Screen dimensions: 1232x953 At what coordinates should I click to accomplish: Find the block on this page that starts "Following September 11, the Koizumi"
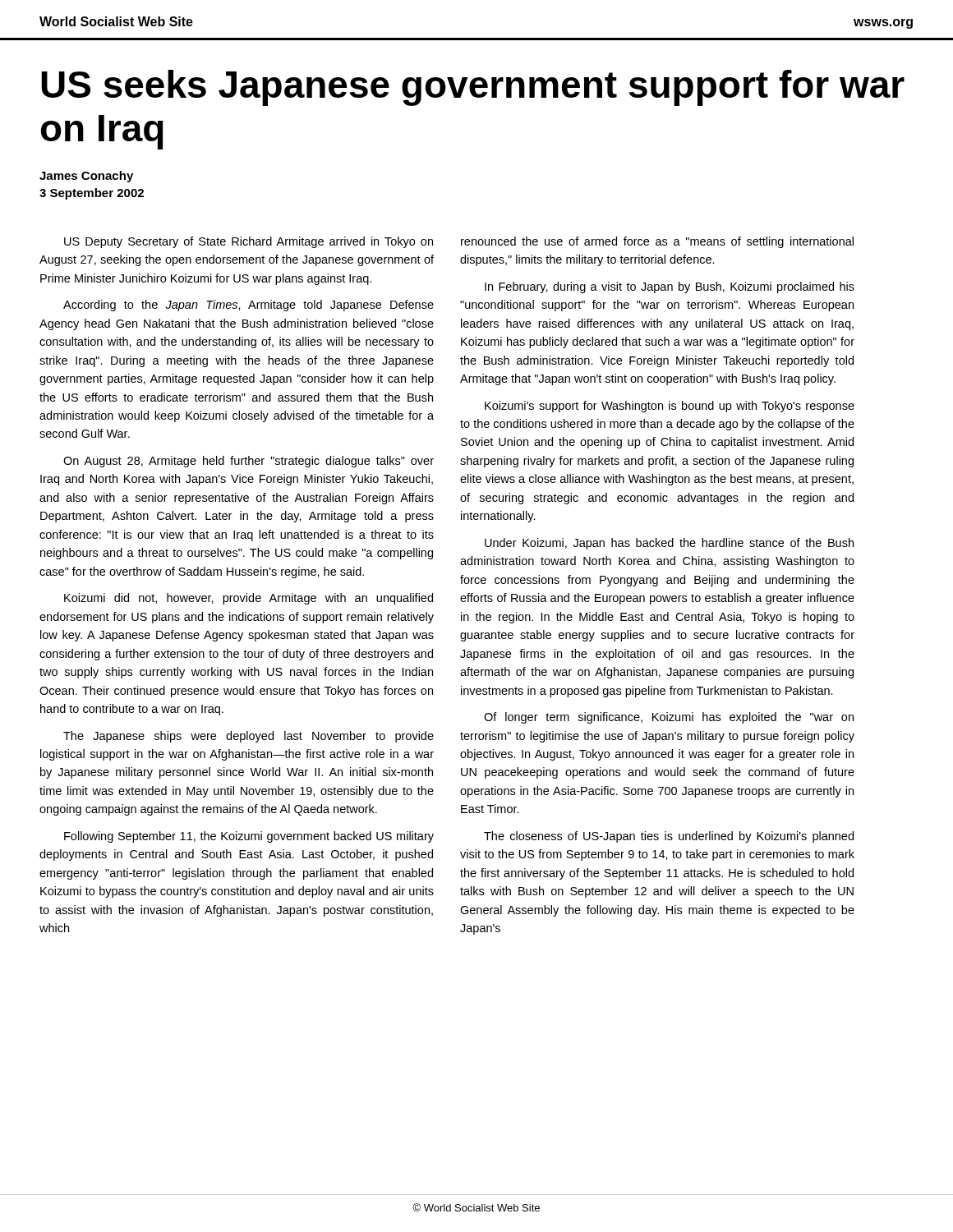[237, 882]
